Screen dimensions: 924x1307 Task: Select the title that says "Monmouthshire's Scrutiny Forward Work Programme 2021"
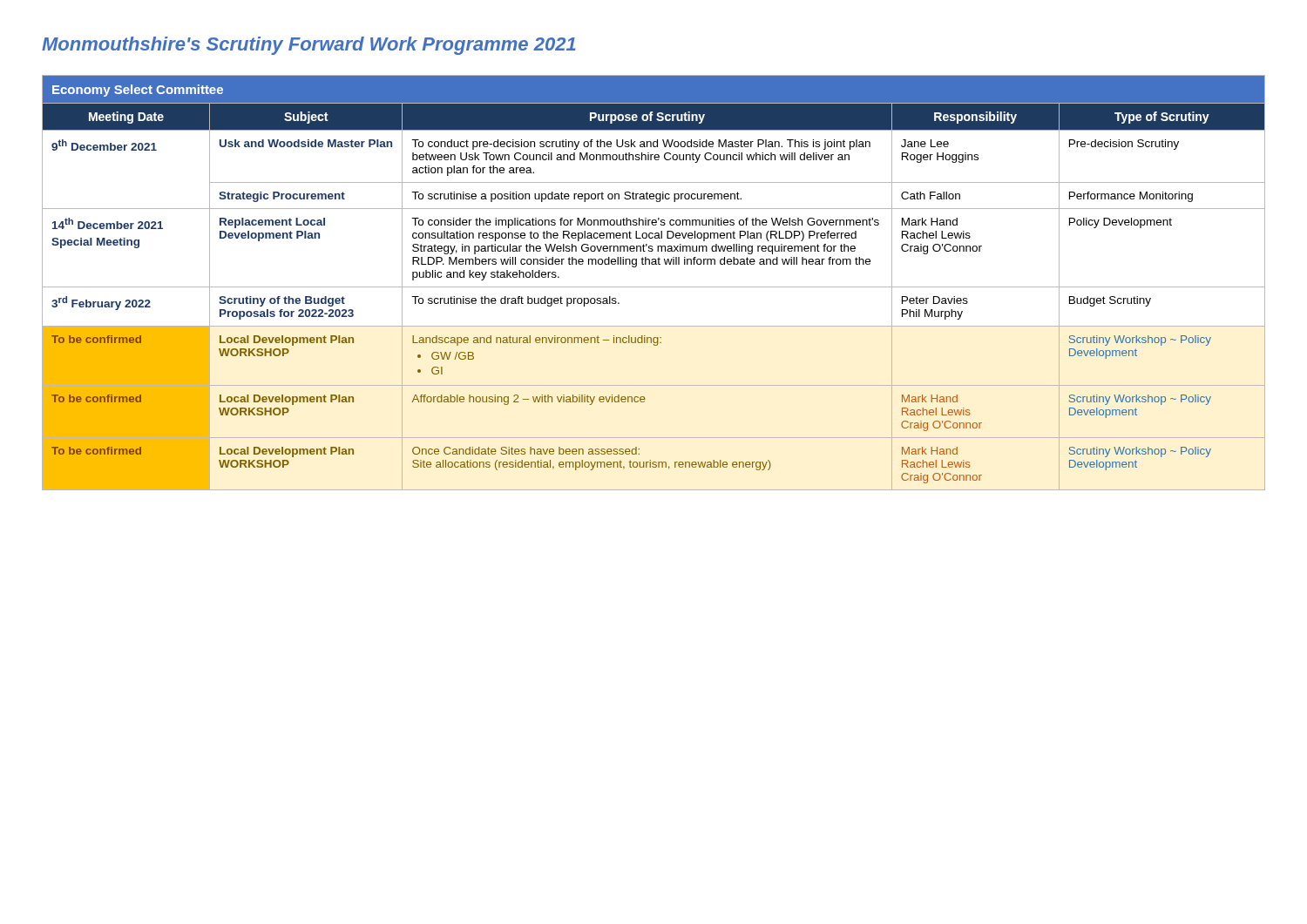[309, 44]
